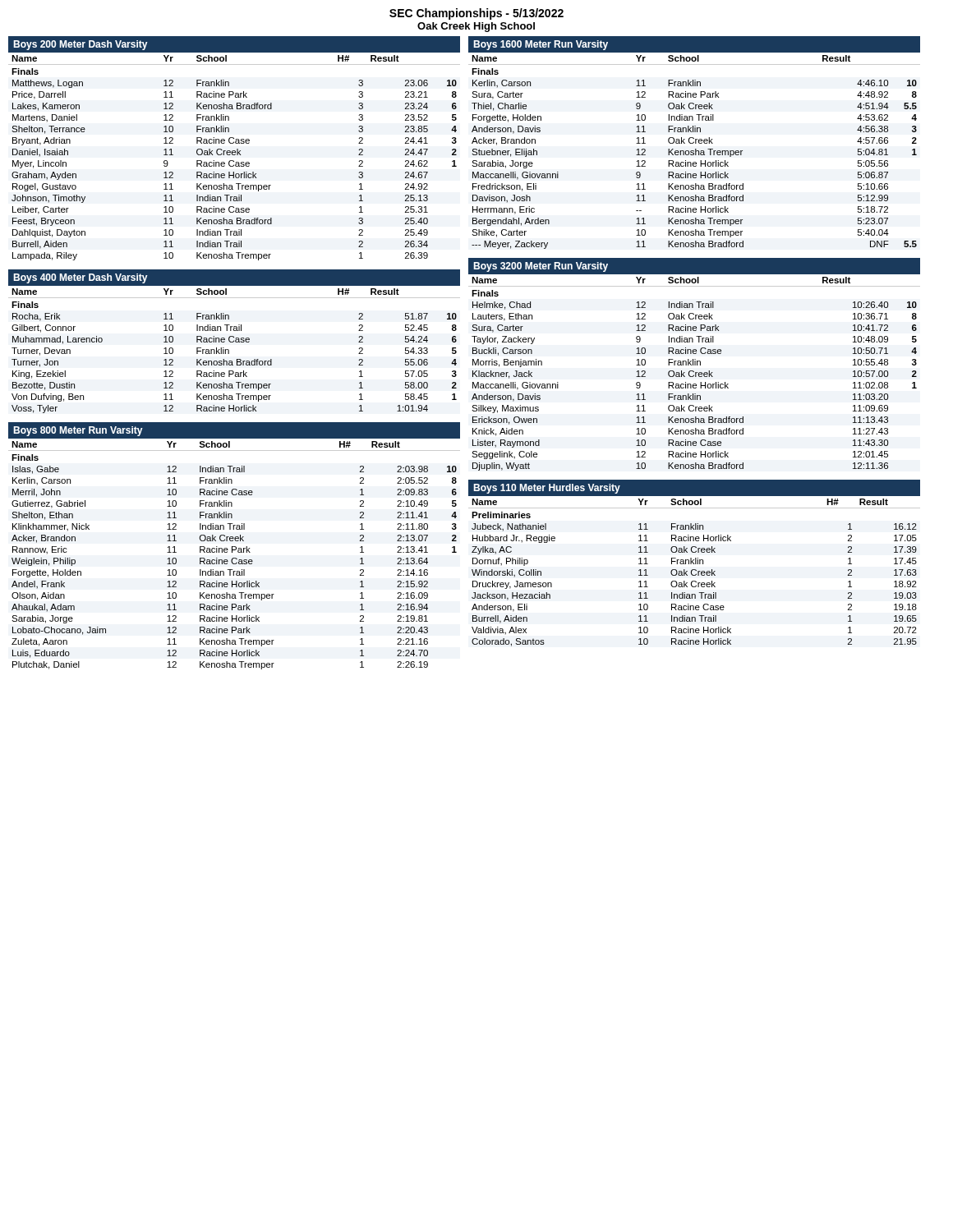
Task: Select the table that reads "Bryant, Adrian"
Action: (234, 157)
